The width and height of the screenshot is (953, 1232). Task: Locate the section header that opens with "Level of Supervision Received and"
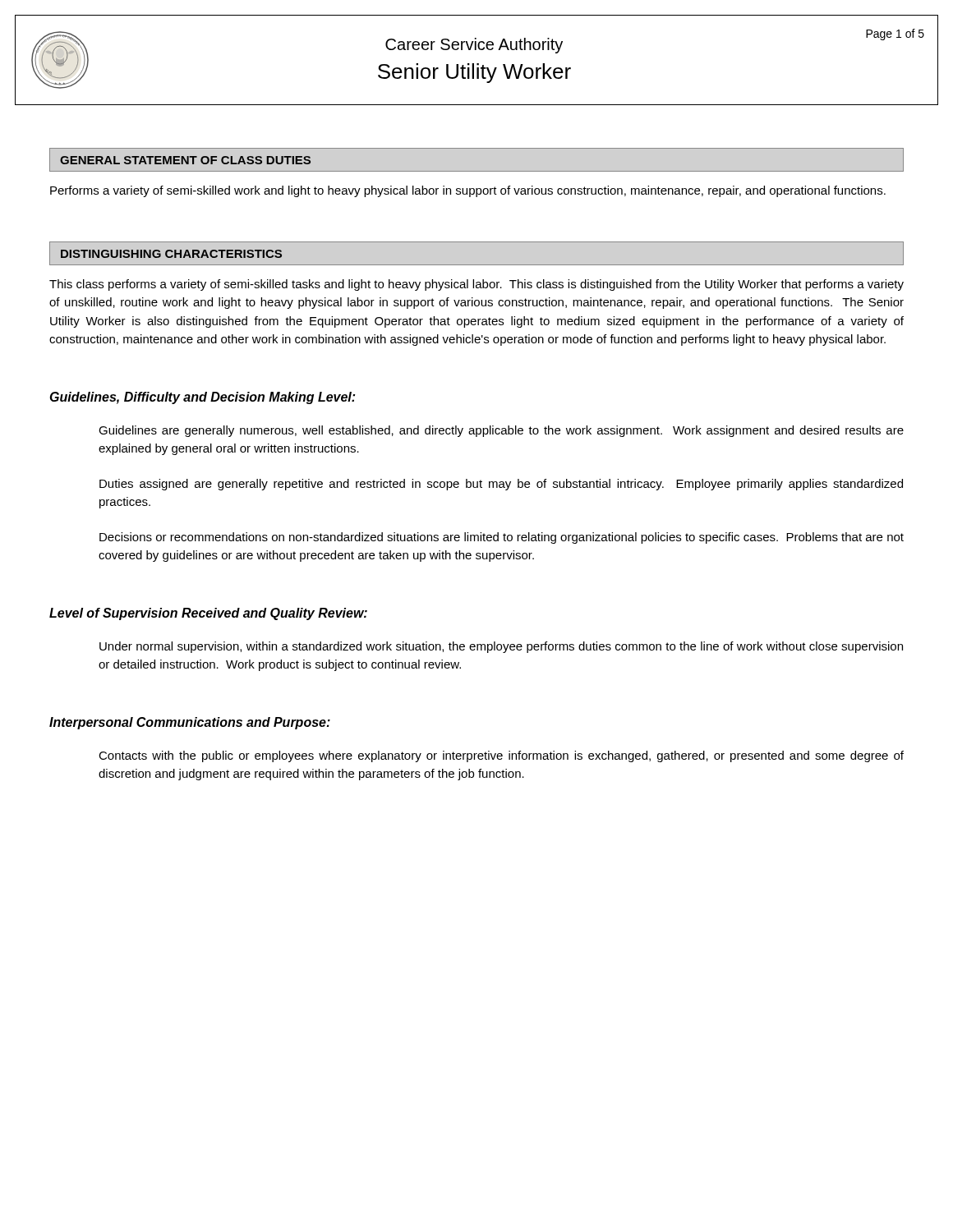[209, 613]
